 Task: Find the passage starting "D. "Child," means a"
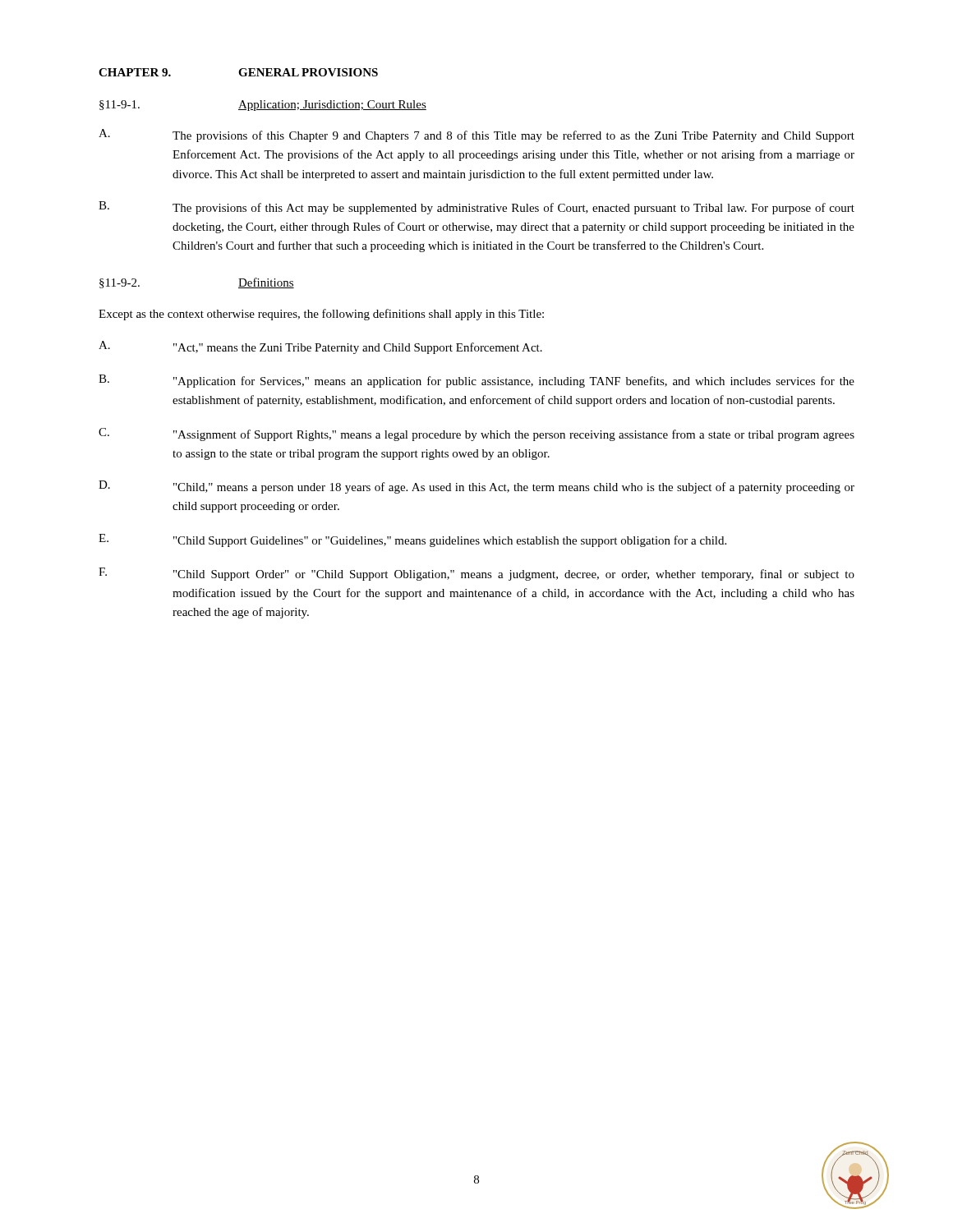[476, 497]
